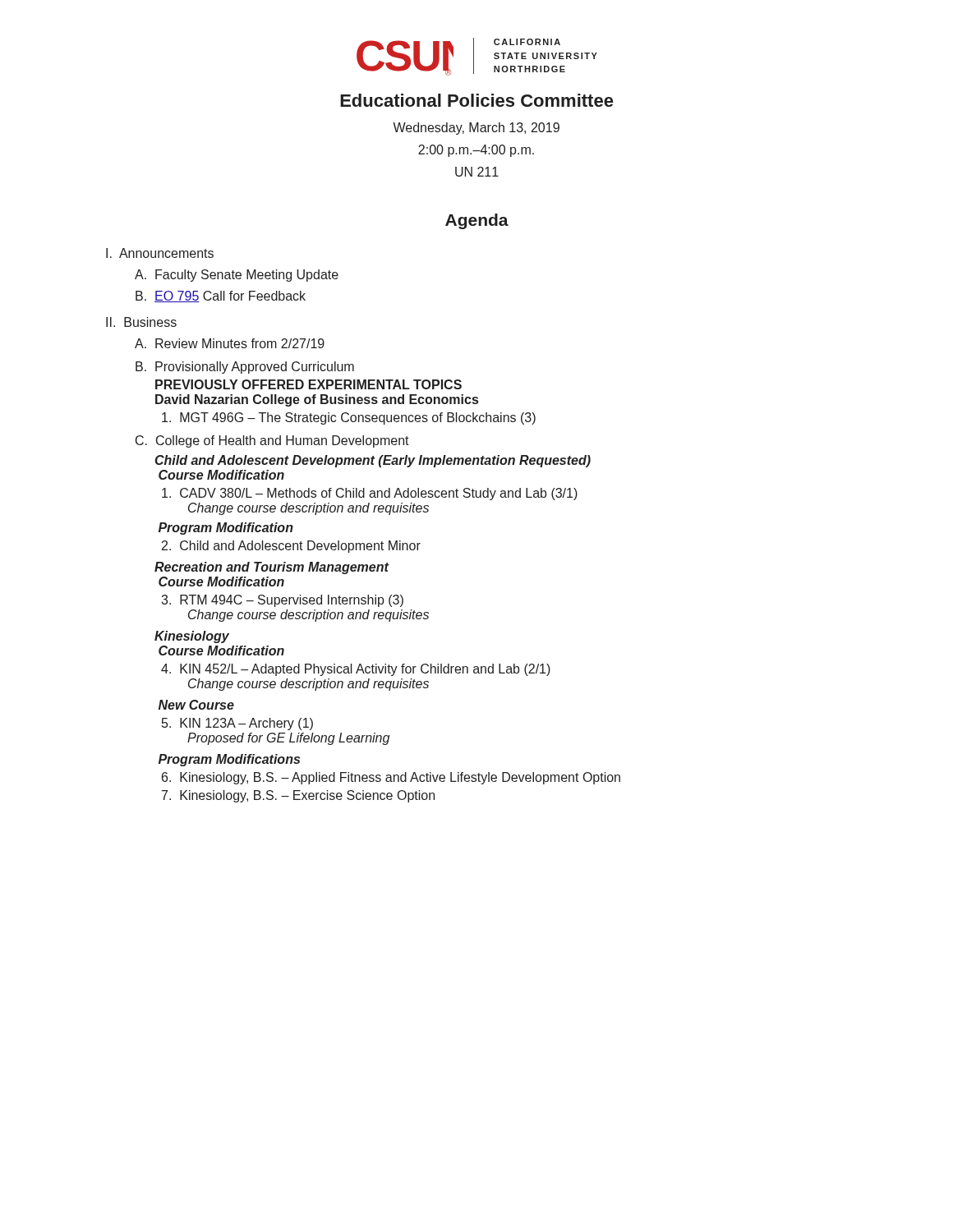Viewport: 953px width, 1232px height.
Task: Locate the list item that reads "A. Review Minutes from 2/27/19"
Action: point(230,343)
